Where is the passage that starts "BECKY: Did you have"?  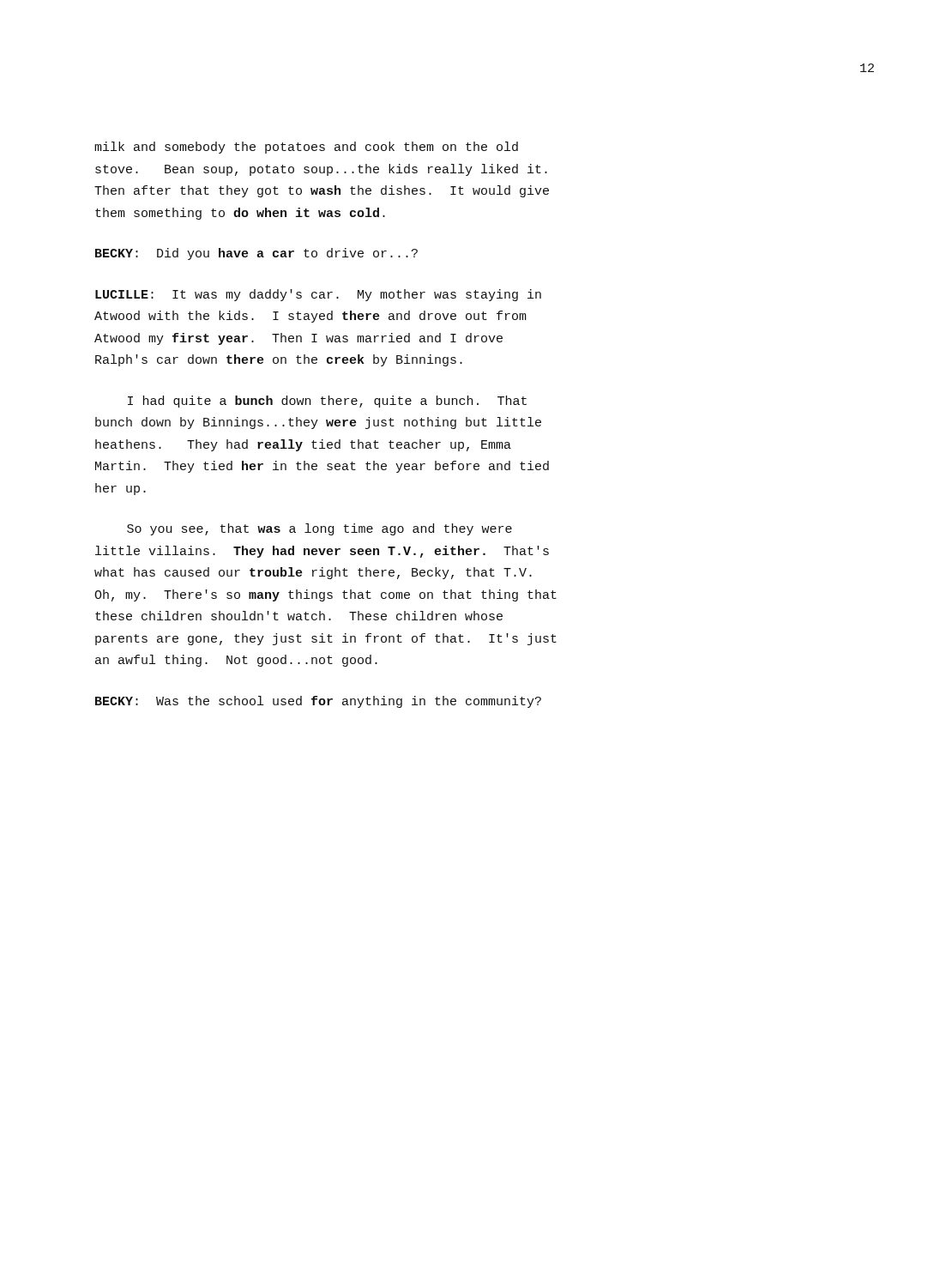pyautogui.click(x=256, y=254)
